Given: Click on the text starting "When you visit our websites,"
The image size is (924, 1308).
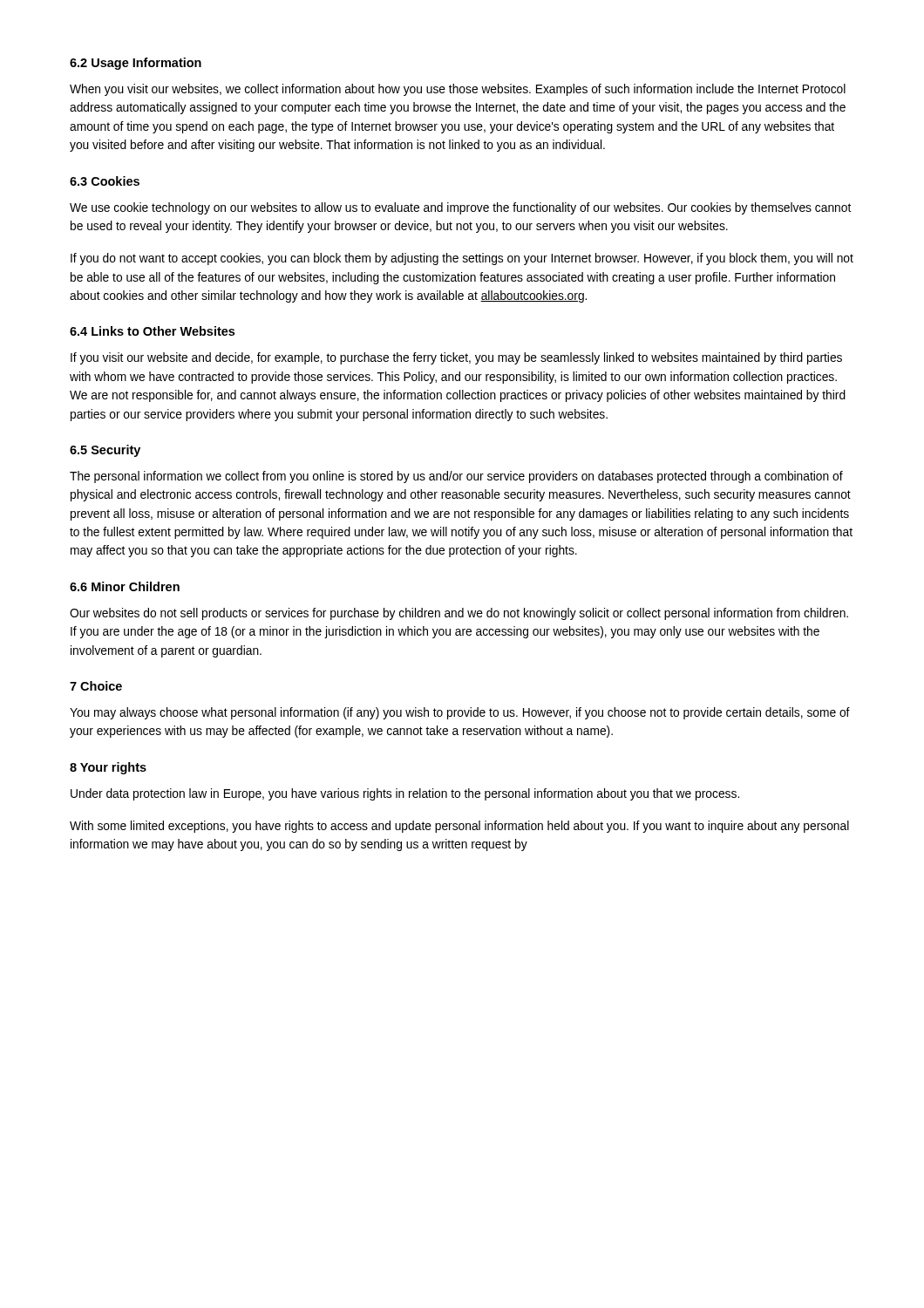Looking at the screenshot, I should point(458,117).
